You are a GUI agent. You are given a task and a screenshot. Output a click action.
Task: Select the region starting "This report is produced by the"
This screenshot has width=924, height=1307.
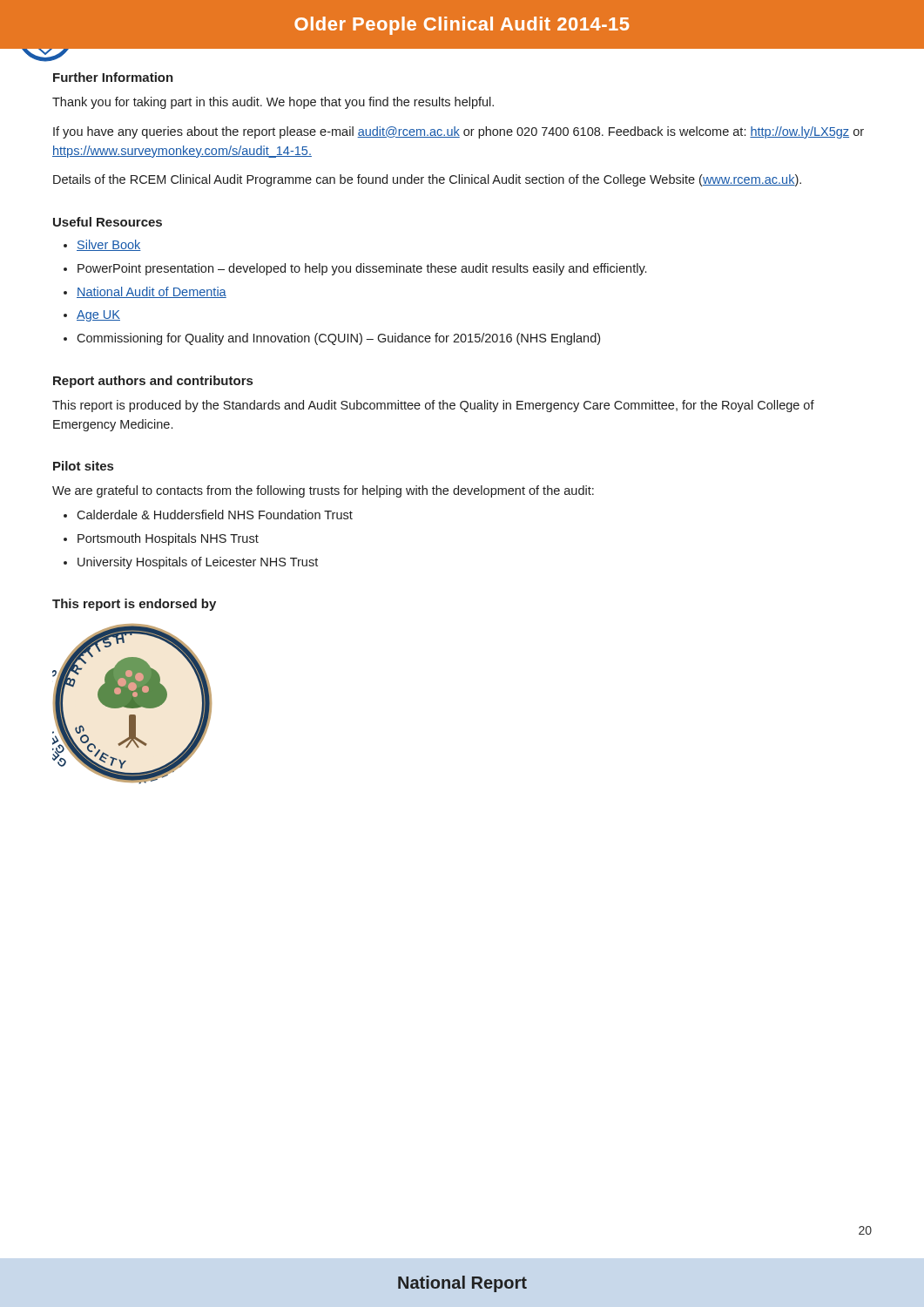pos(433,414)
